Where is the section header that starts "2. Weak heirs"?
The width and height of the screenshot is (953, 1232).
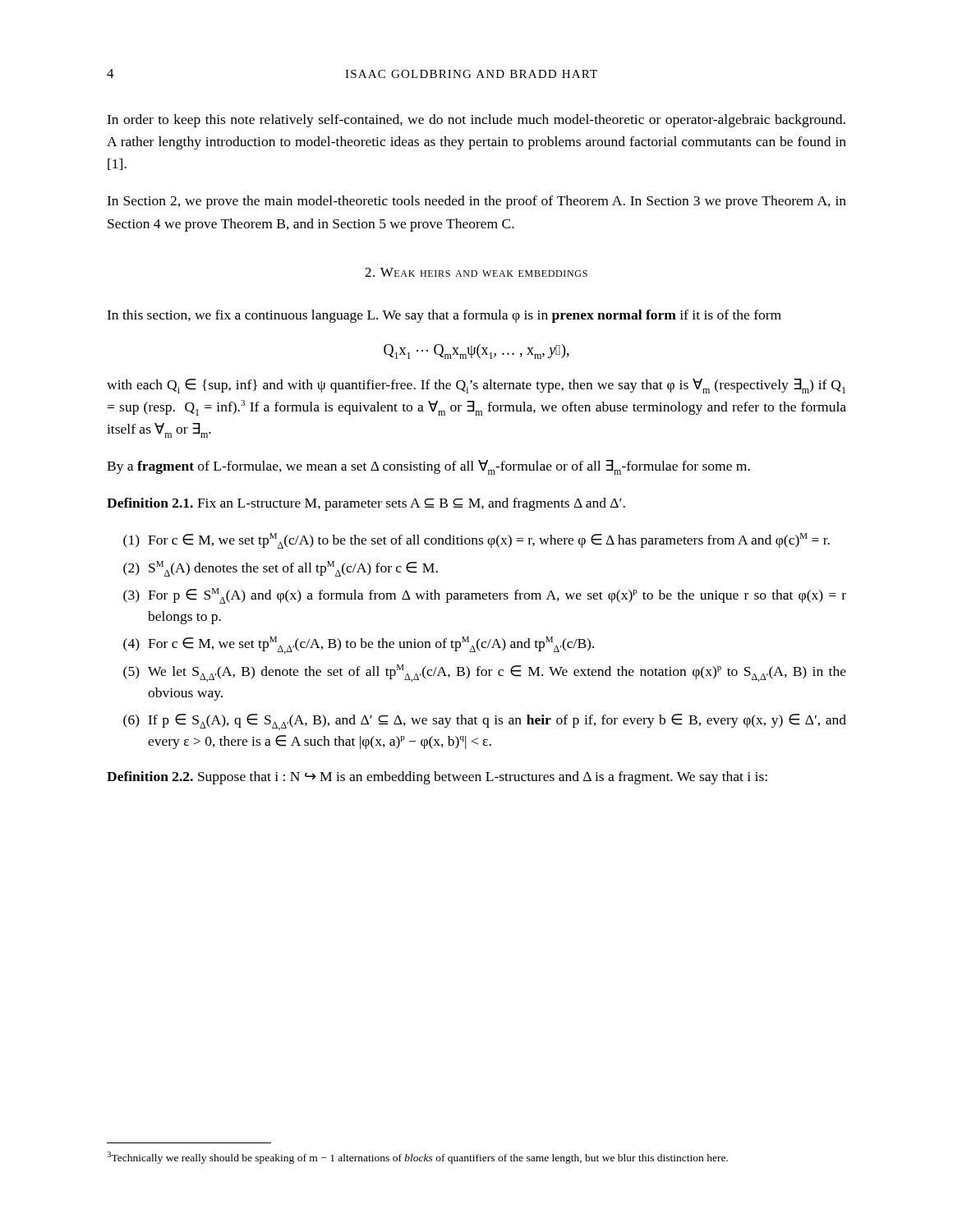pyautogui.click(x=476, y=272)
